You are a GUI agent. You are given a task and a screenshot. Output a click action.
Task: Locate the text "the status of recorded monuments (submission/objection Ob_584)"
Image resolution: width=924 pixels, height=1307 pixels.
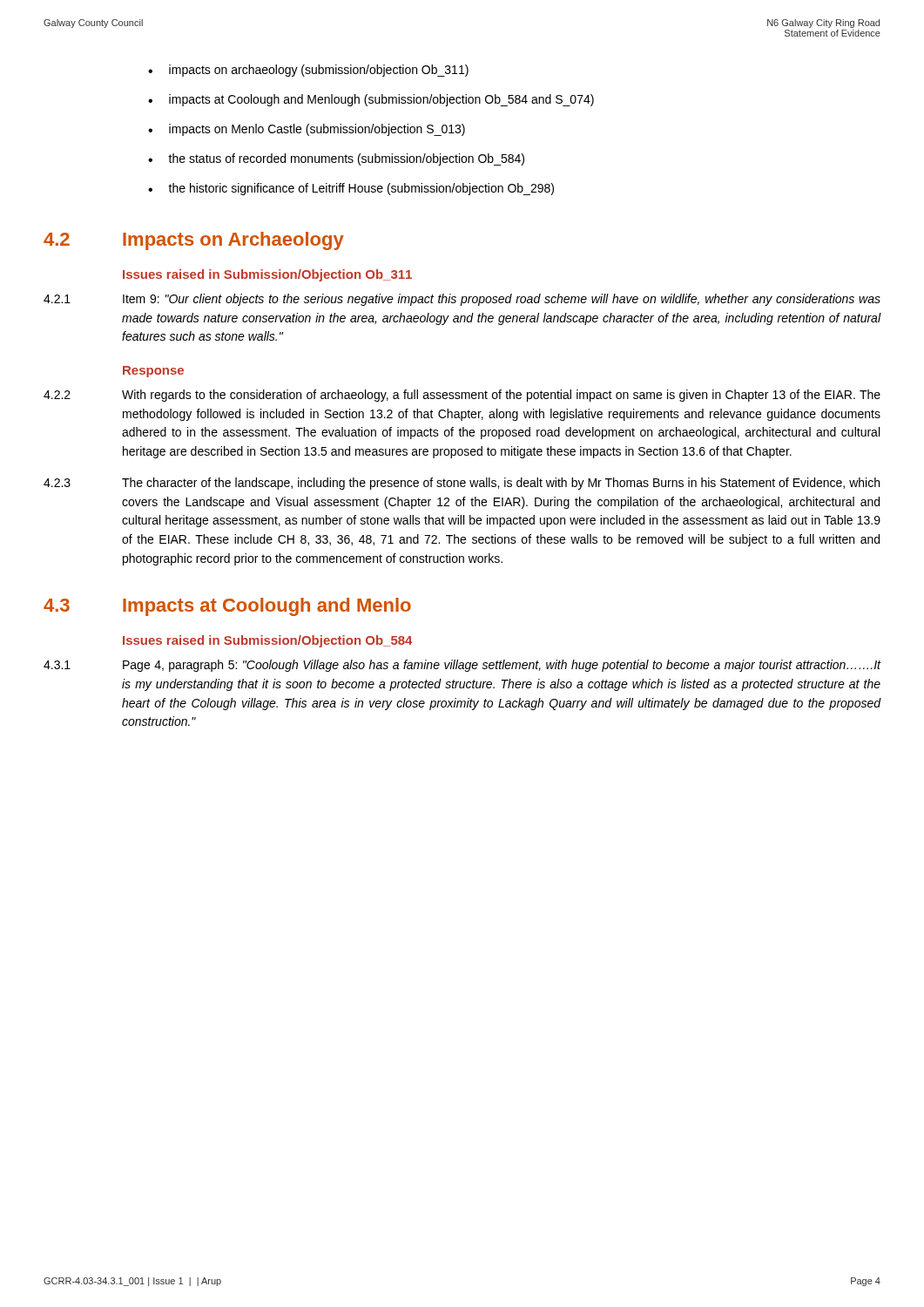pos(347,159)
